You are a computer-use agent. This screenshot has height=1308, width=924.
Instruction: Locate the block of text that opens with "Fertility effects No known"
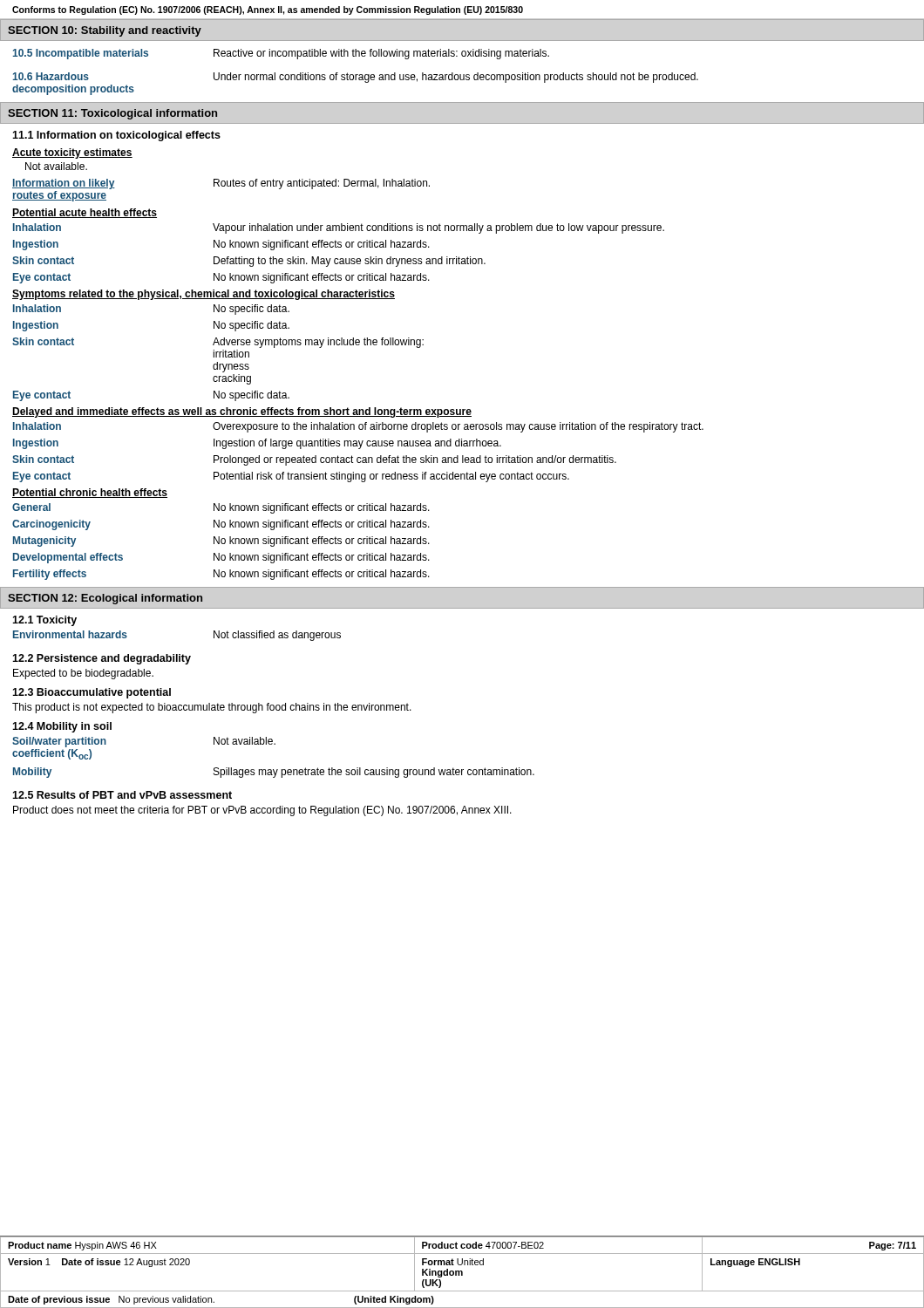(221, 575)
